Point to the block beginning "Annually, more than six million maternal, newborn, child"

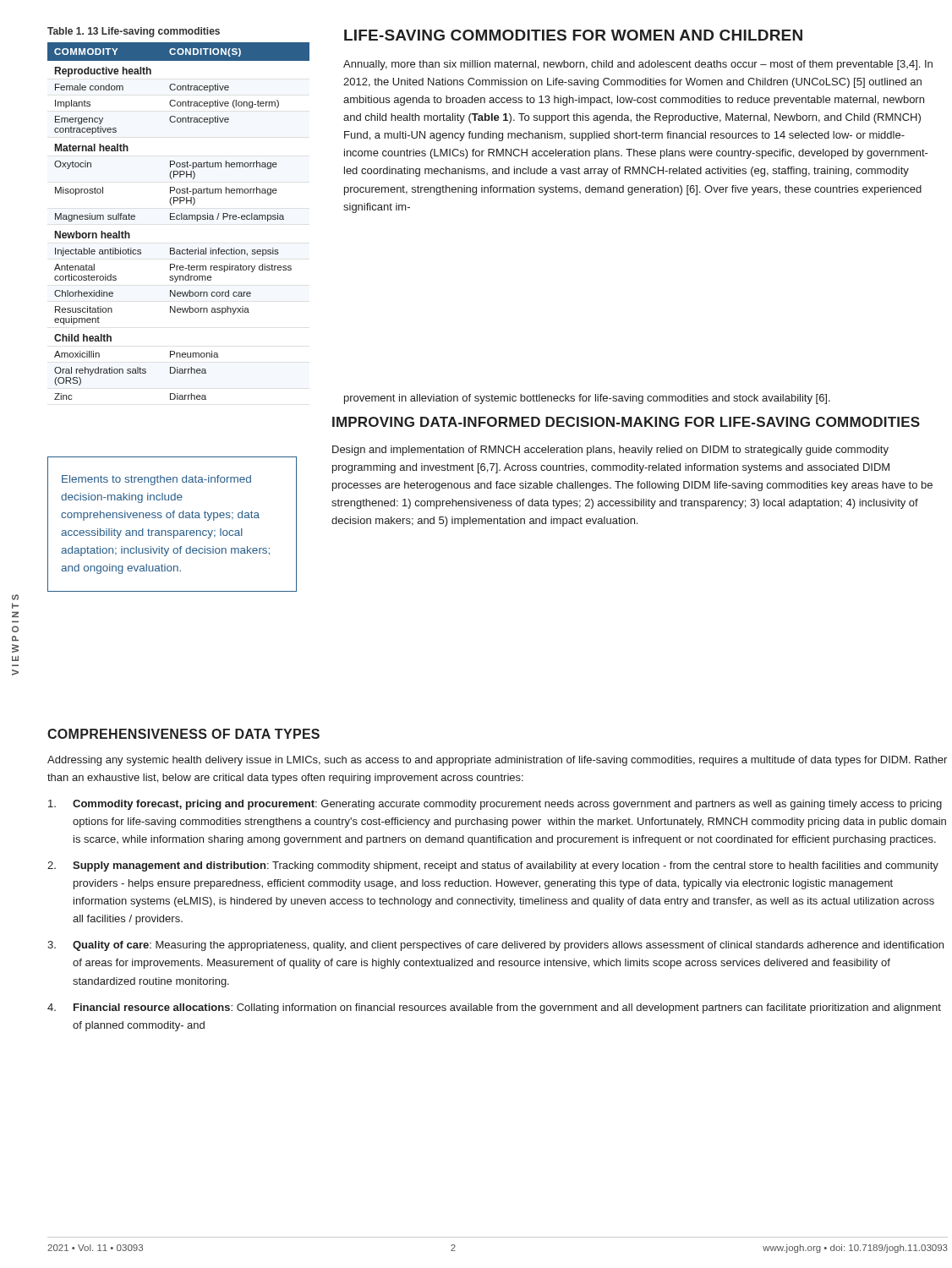(638, 135)
